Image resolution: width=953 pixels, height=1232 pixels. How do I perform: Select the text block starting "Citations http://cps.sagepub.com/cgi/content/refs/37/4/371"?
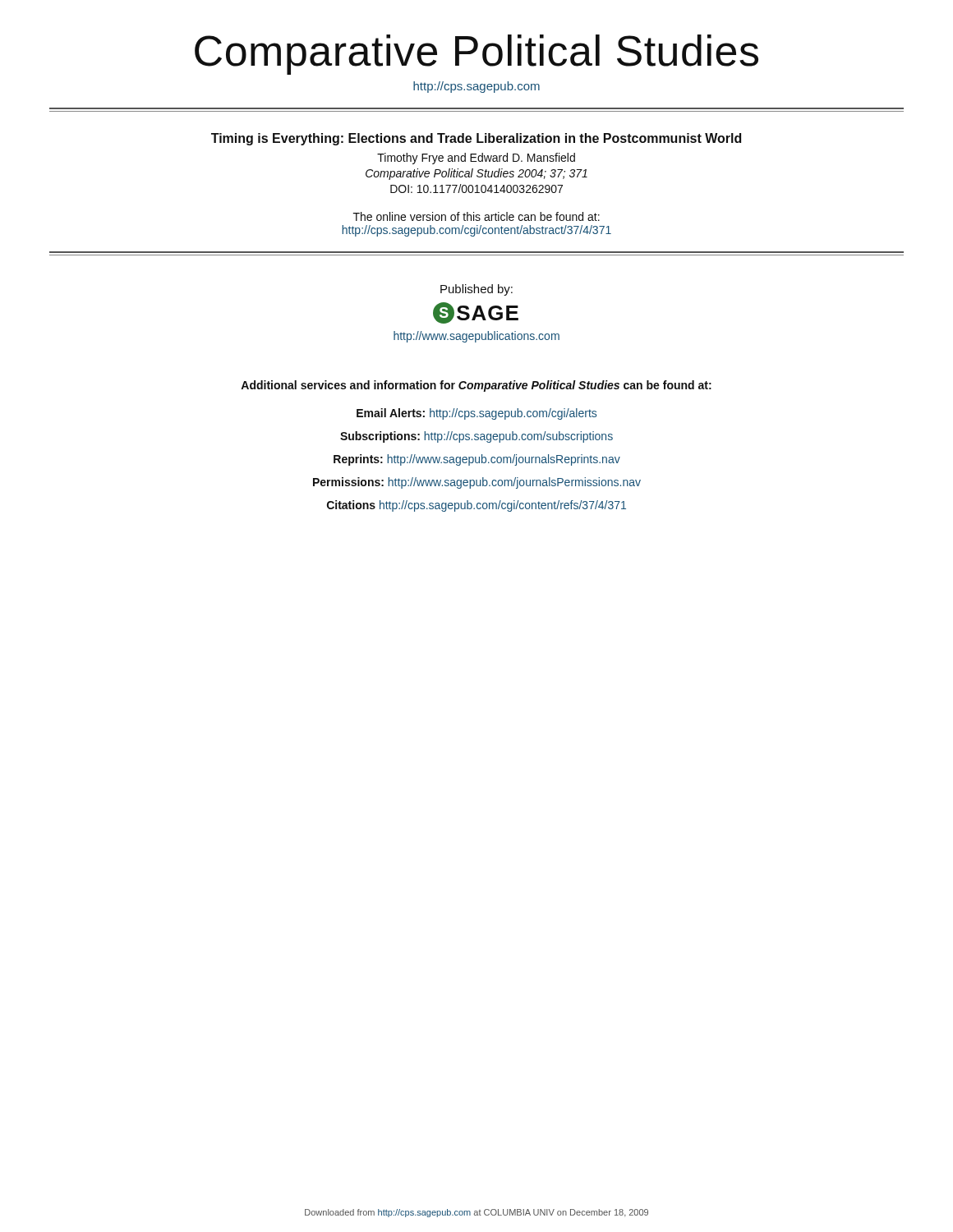tap(476, 505)
